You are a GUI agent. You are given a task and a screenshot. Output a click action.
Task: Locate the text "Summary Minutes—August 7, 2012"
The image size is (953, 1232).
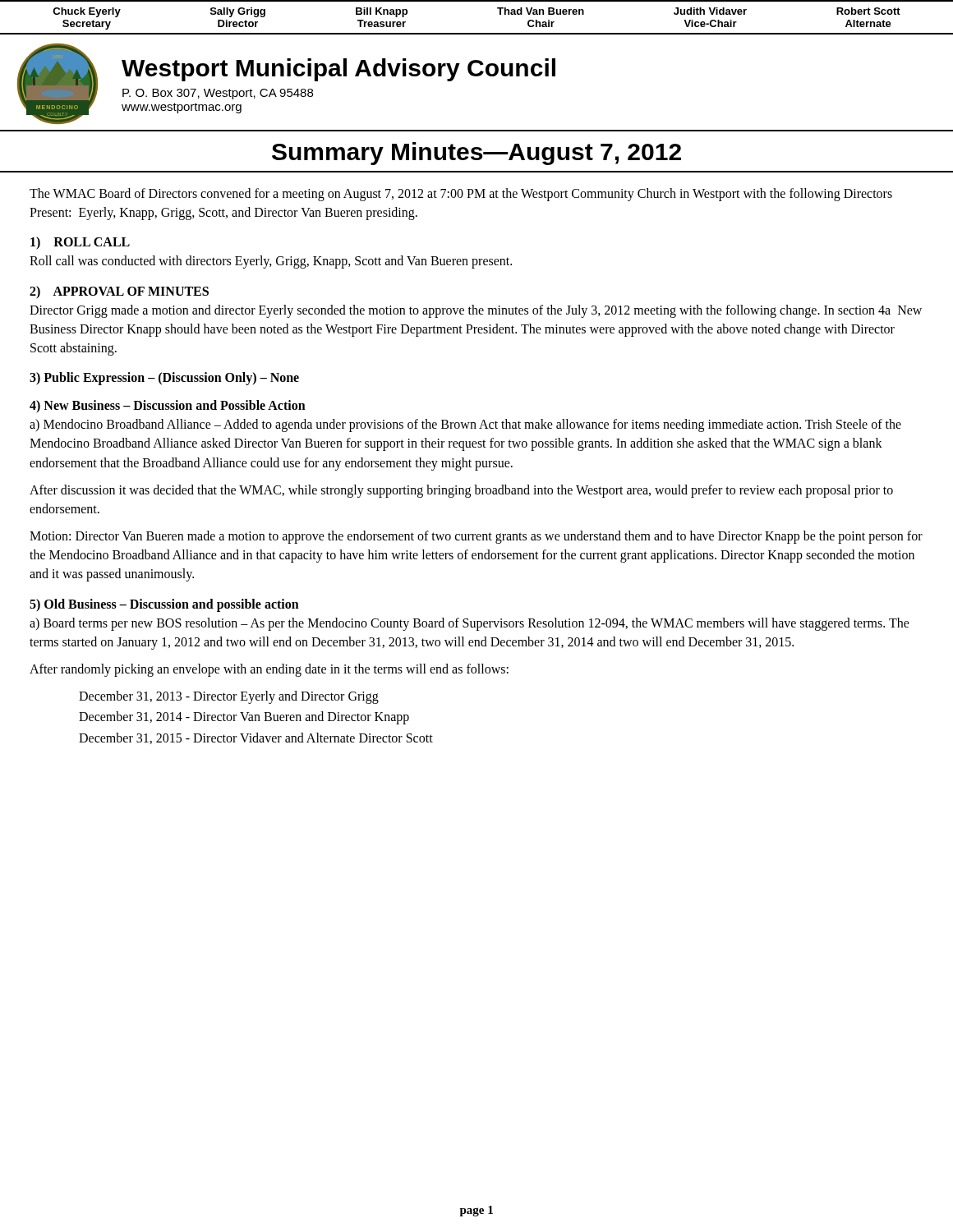[x=476, y=152]
